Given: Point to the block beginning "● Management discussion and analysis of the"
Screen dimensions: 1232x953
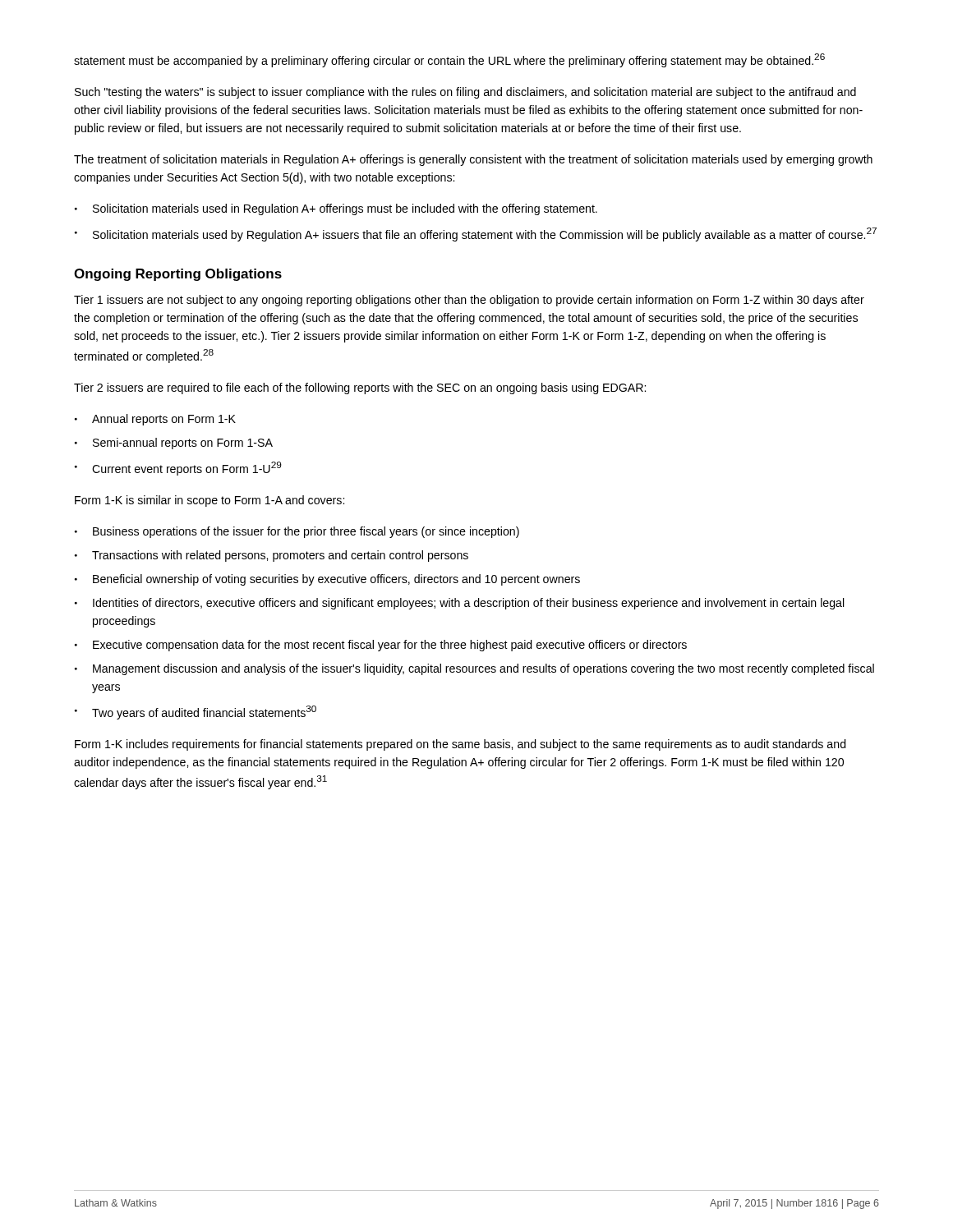Looking at the screenshot, I should 476,678.
